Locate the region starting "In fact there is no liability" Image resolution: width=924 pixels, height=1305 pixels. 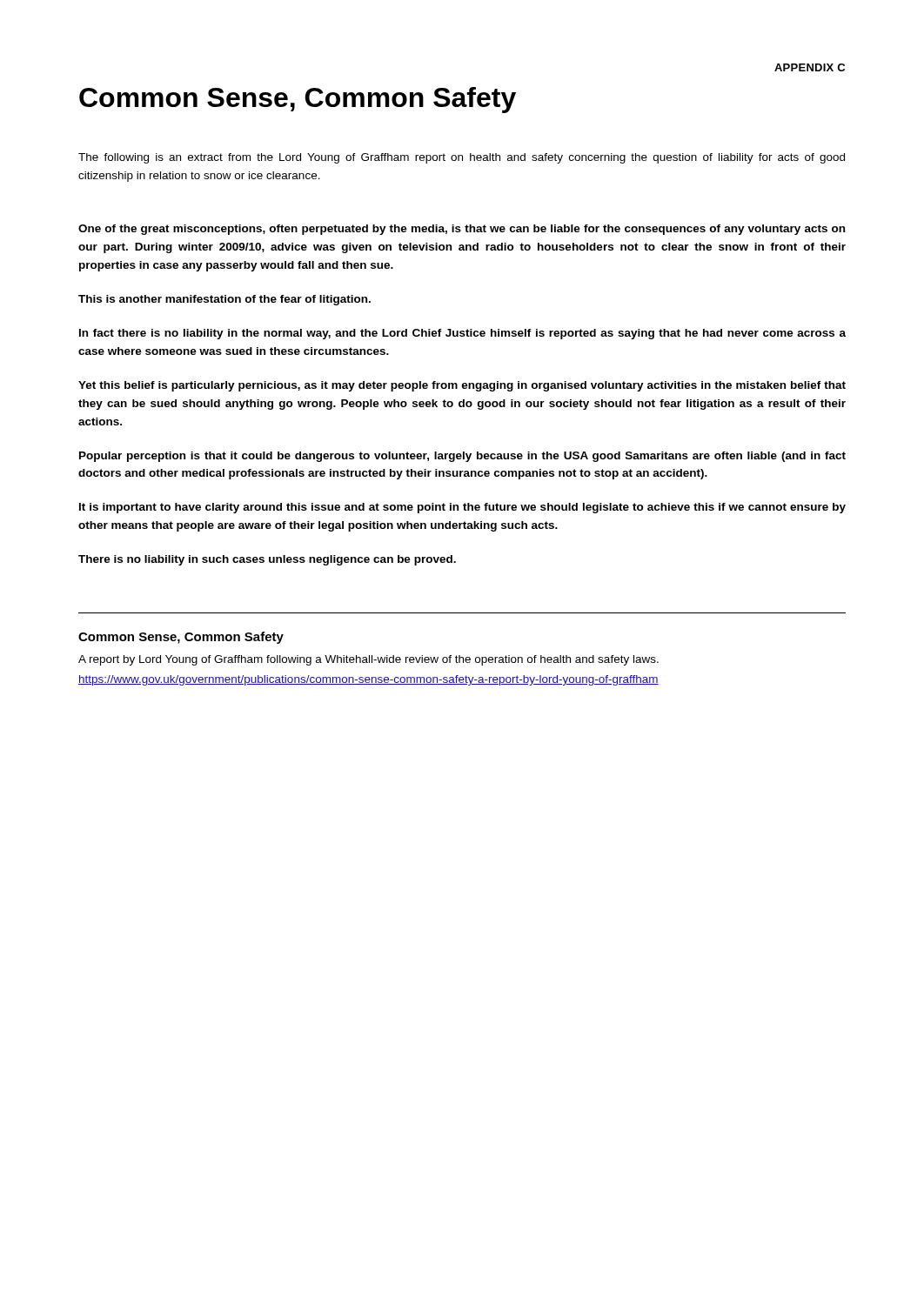tap(462, 342)
